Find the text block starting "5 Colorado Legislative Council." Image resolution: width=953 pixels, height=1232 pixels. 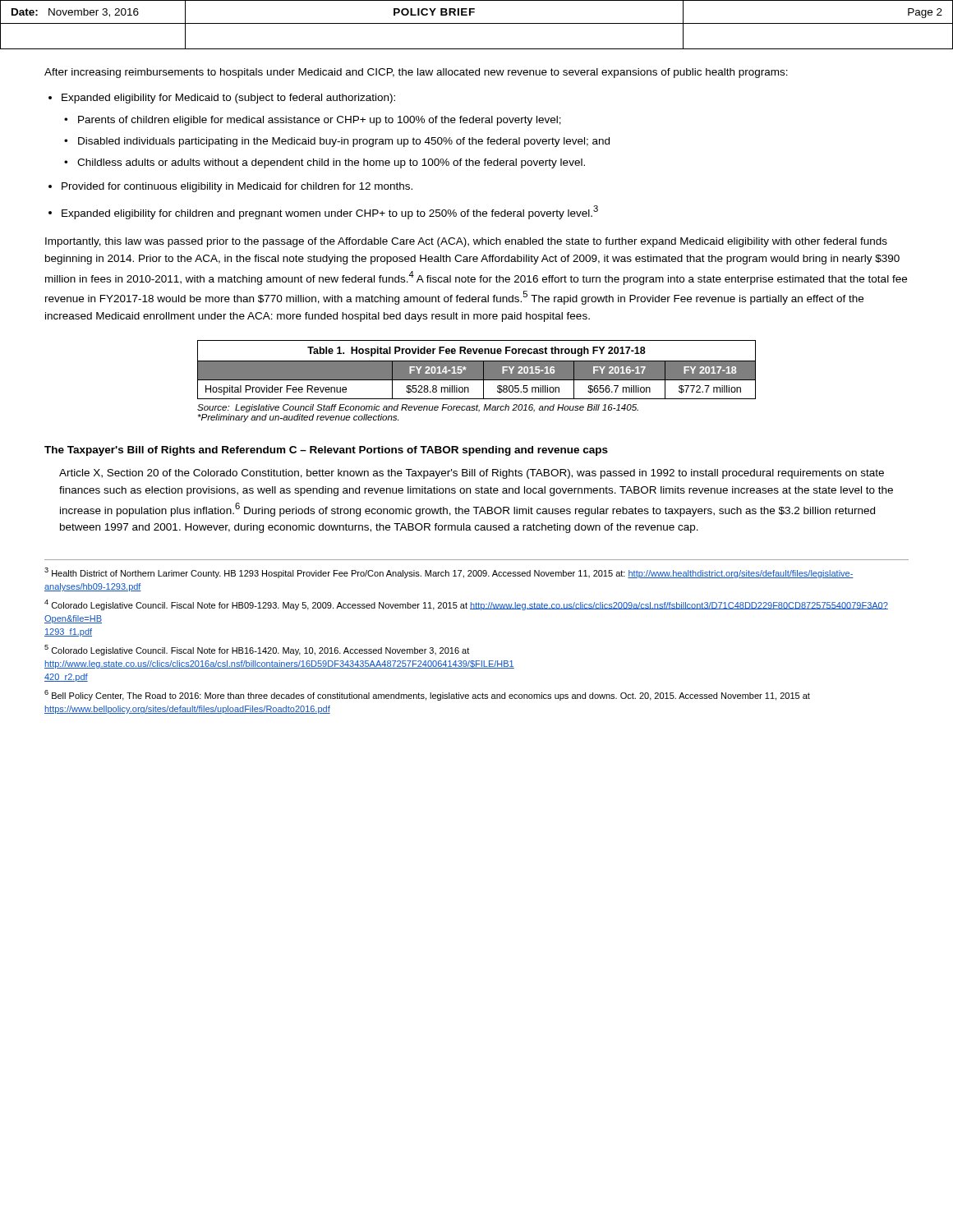(x=279, y=663)
